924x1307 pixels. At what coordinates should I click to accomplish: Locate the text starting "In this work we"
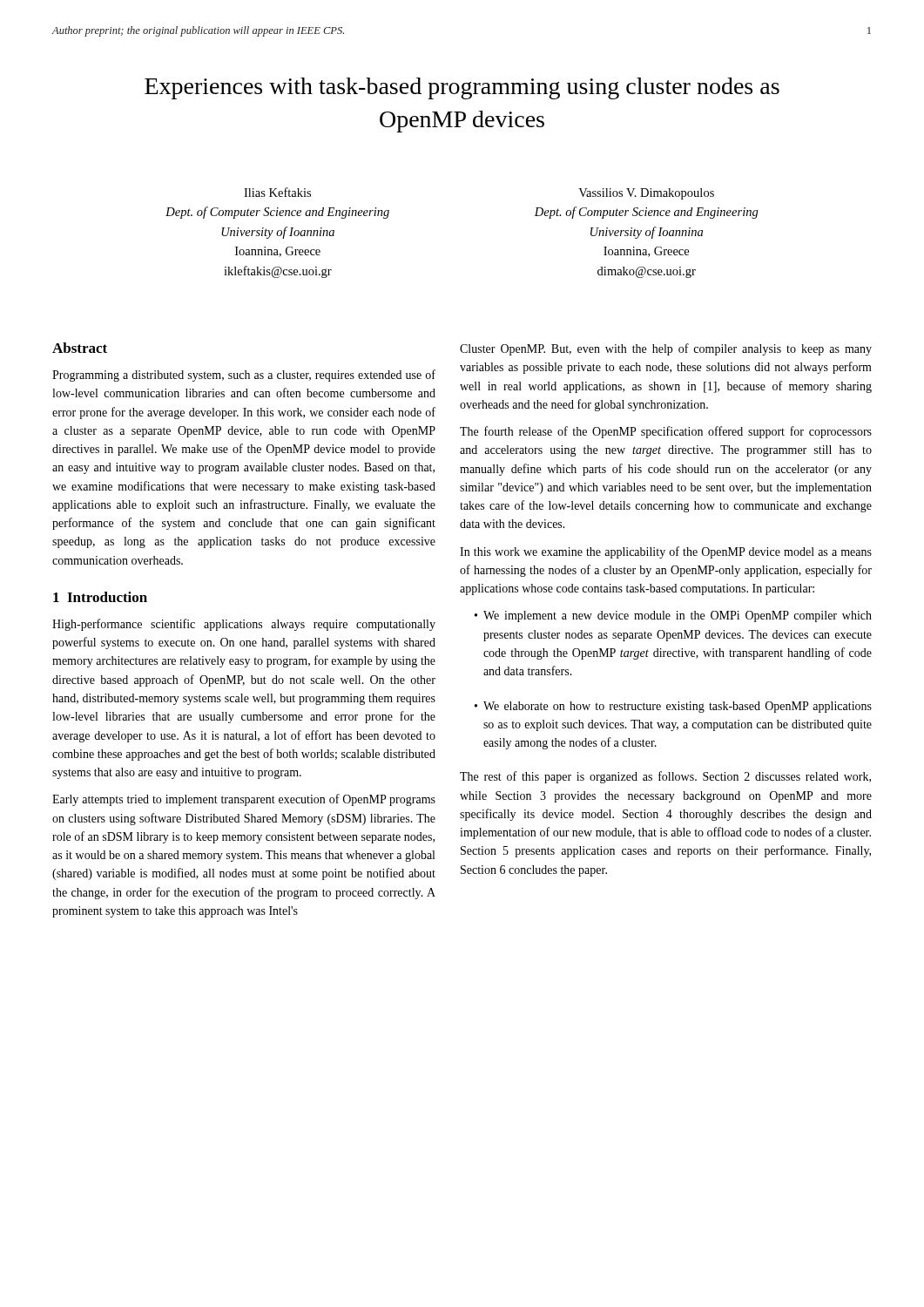click(666, 570)
